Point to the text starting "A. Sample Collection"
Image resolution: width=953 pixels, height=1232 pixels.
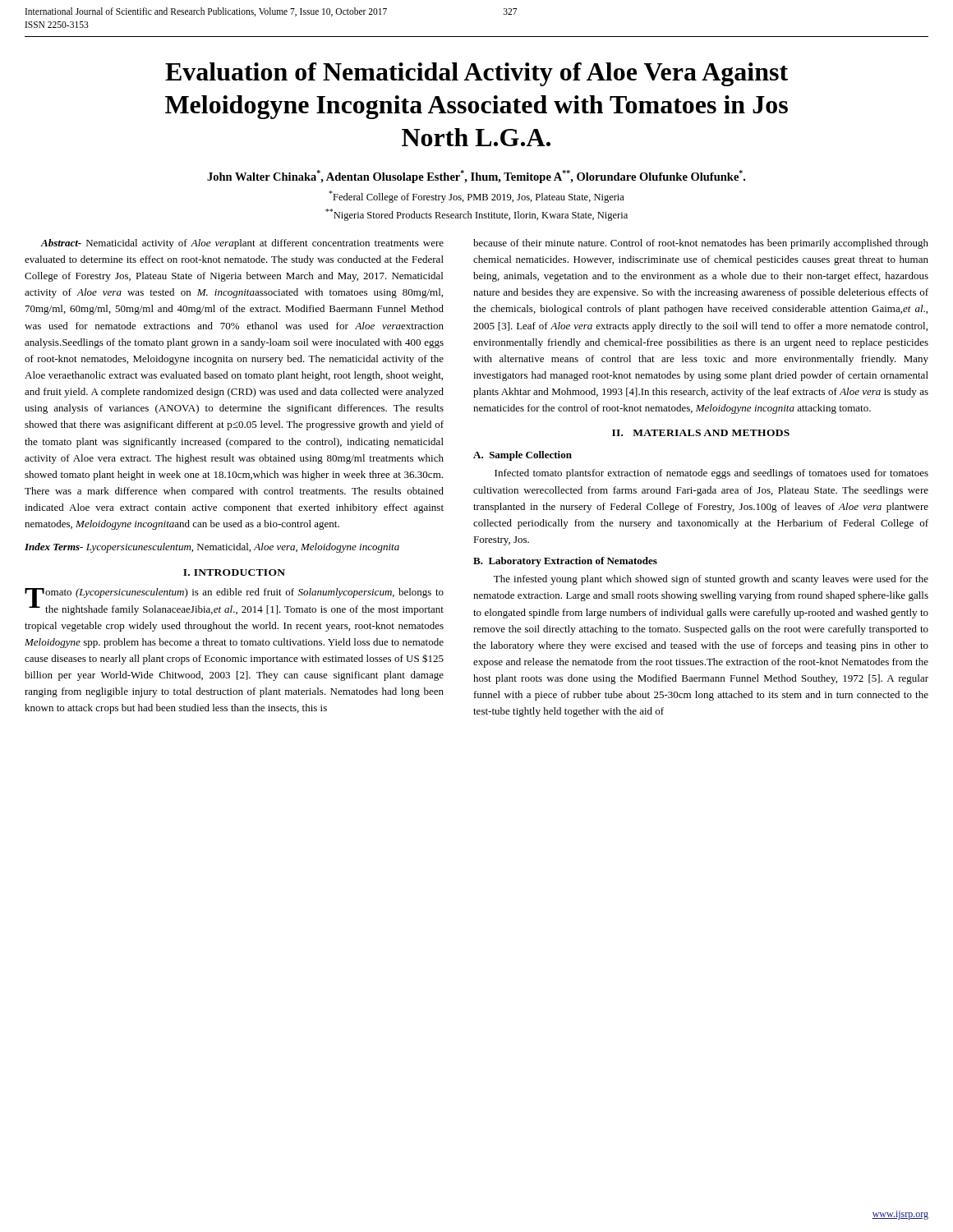tap(522, 455)
